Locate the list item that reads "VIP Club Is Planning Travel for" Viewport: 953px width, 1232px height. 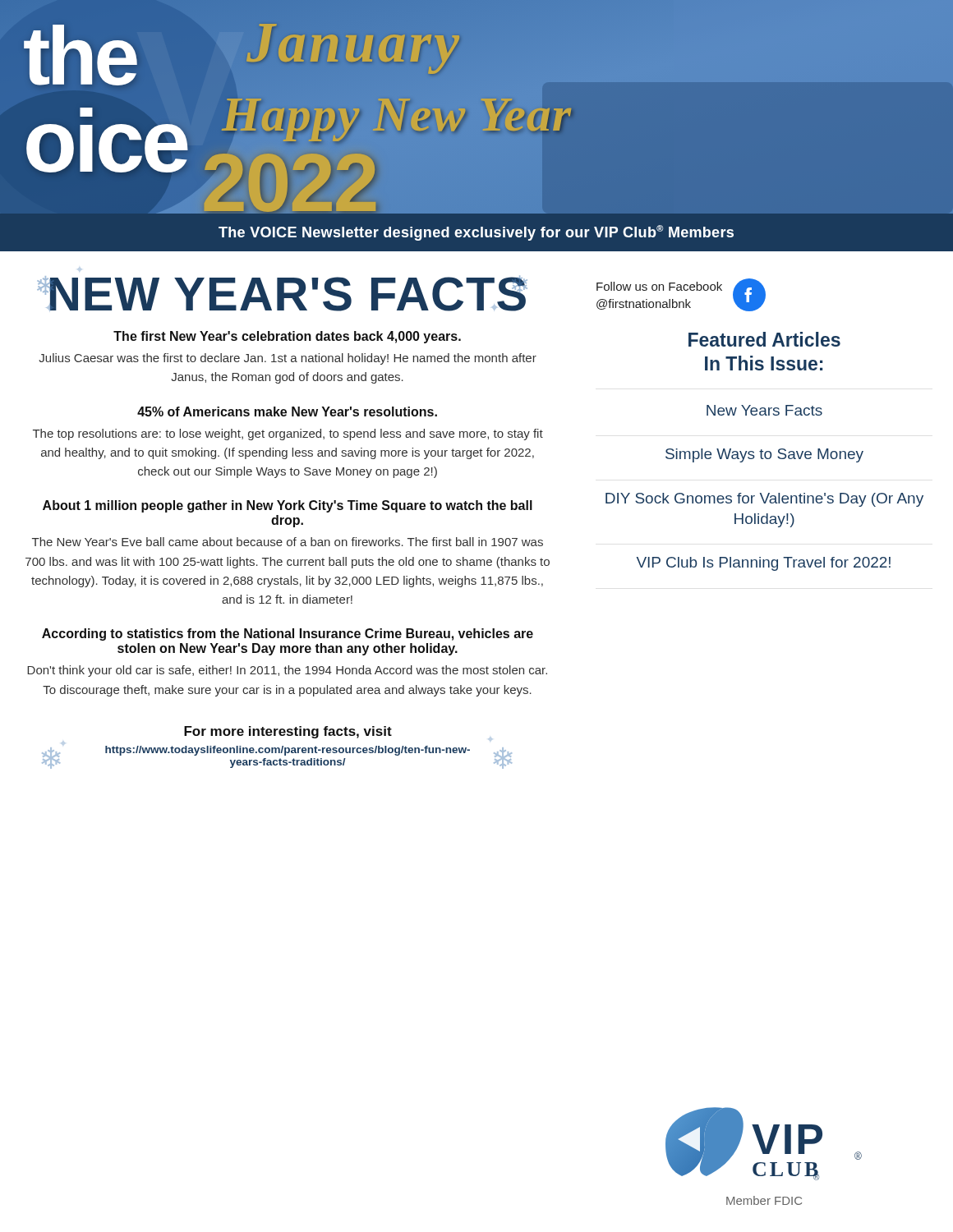pos(764,562)
